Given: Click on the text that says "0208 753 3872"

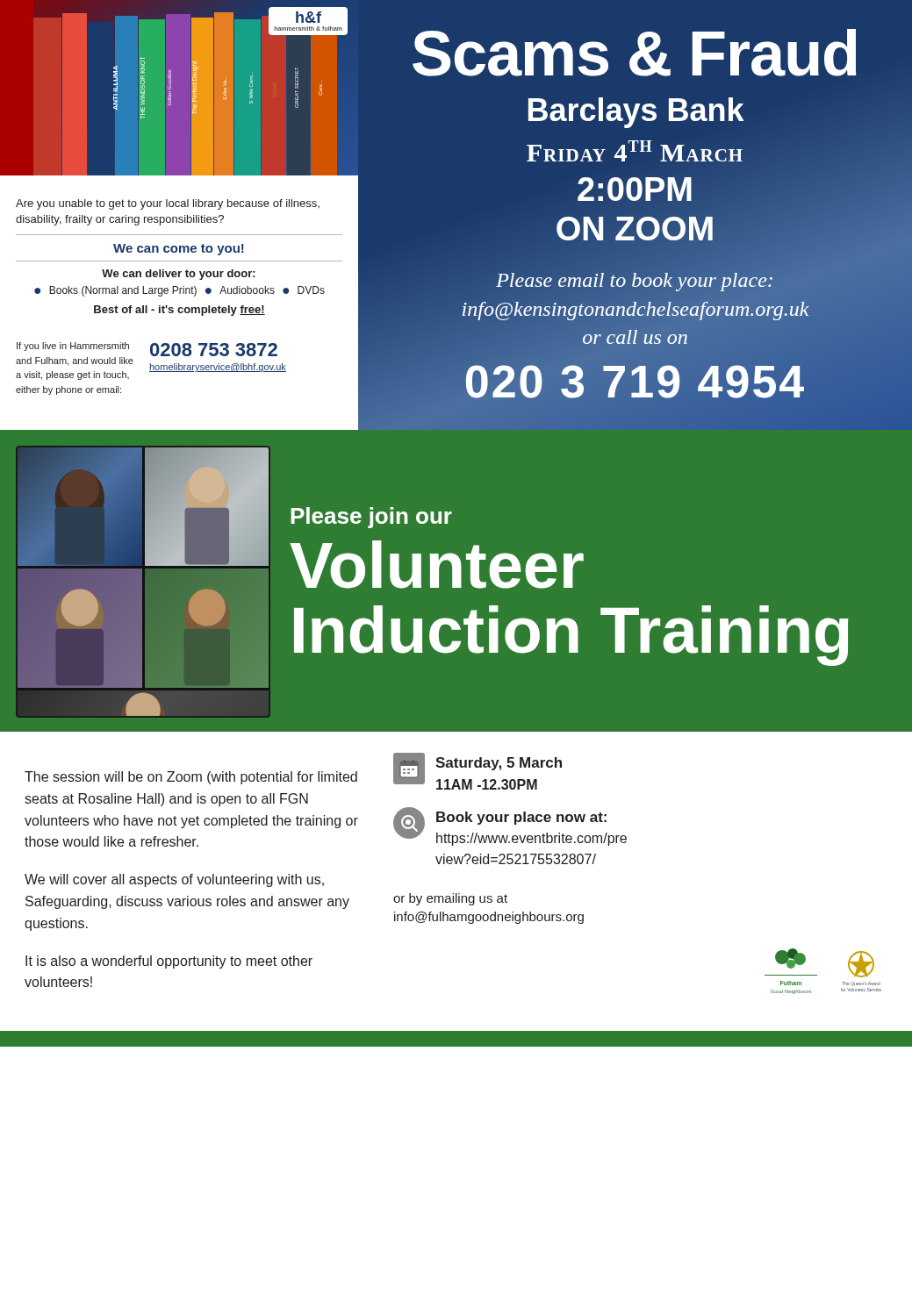Looking at the screenshot, I should (x=214, y=350).
